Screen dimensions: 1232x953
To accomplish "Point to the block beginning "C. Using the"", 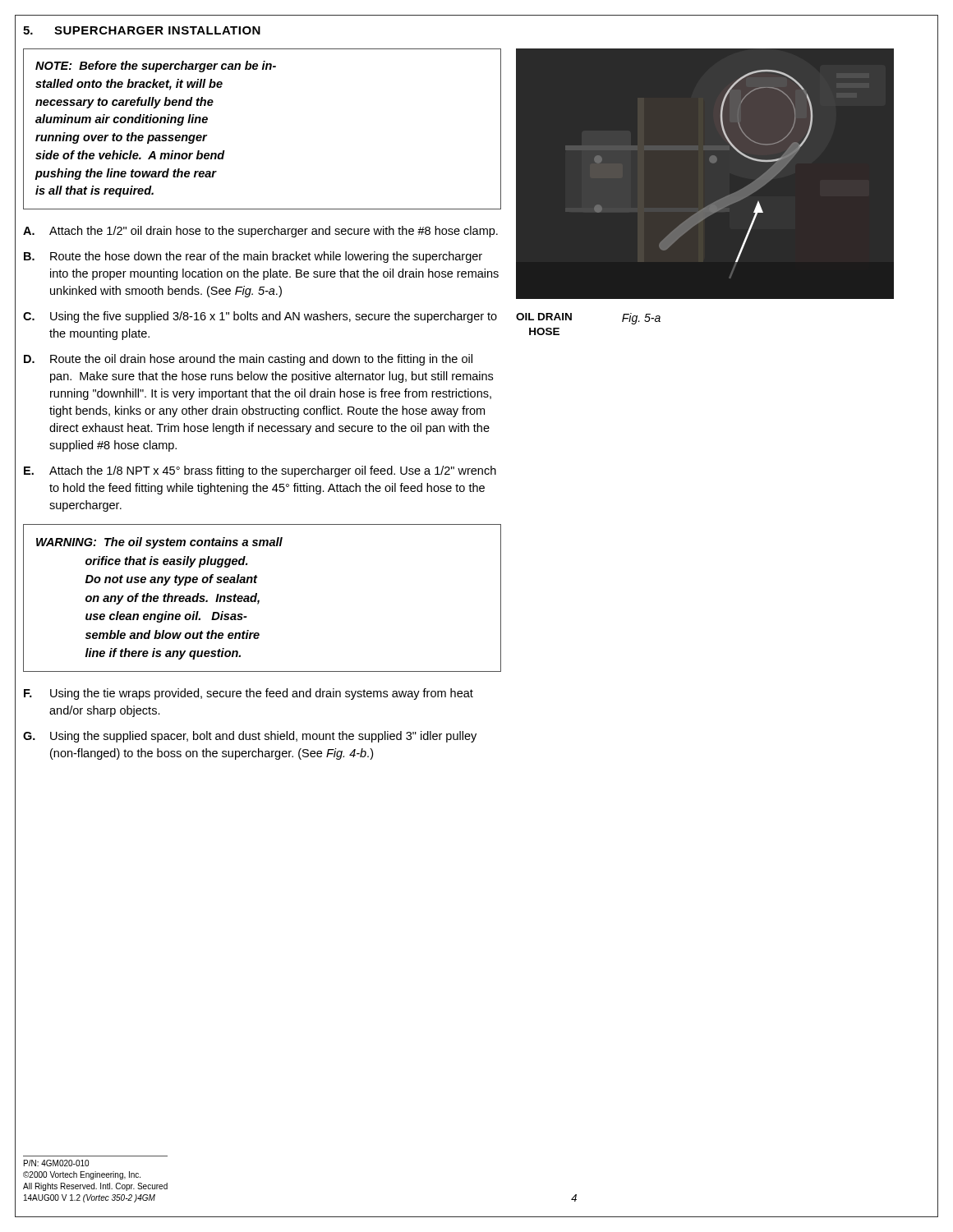I will click(262, 325).
